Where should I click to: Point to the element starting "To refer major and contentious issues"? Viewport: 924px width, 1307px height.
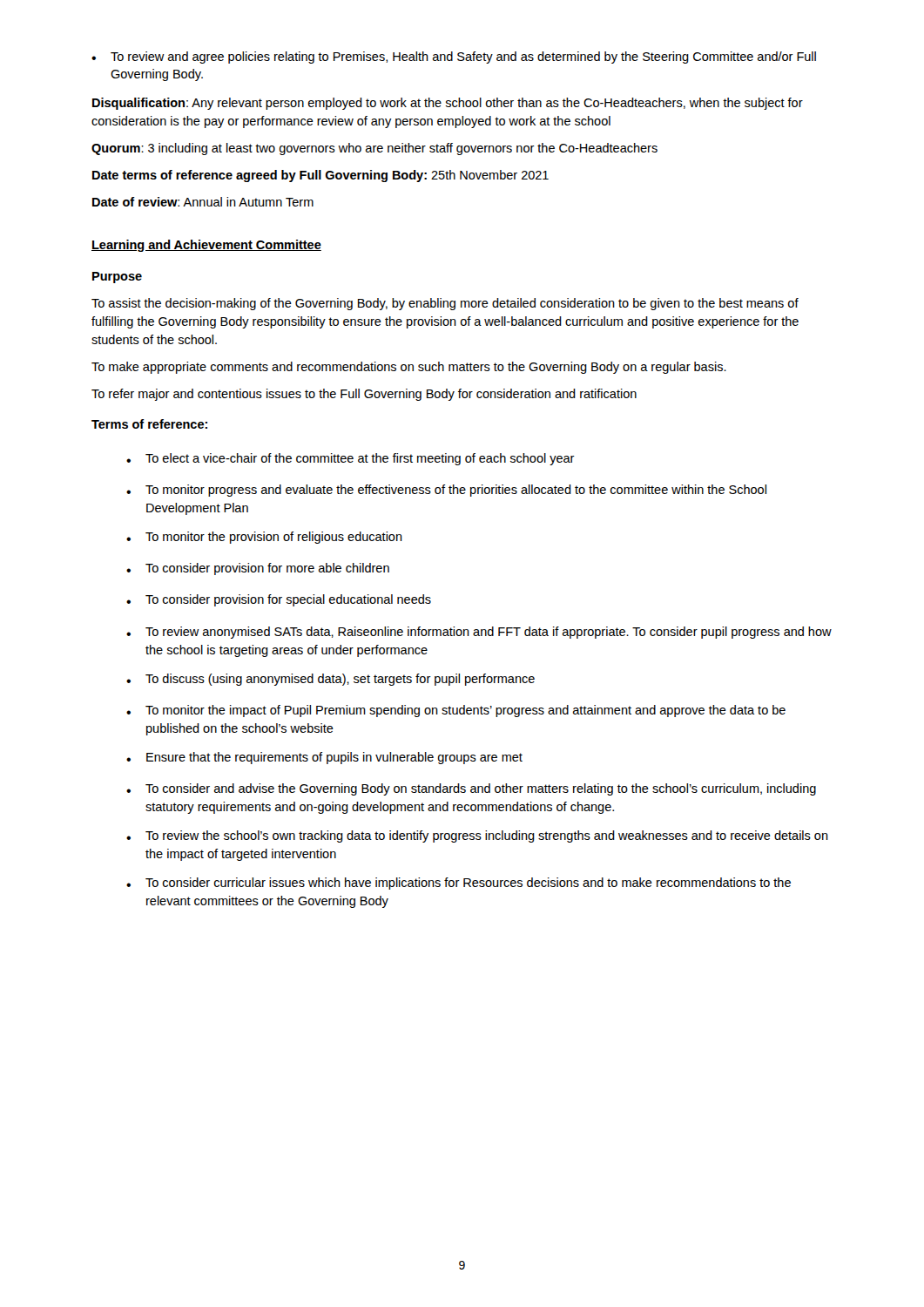point(364,394)
